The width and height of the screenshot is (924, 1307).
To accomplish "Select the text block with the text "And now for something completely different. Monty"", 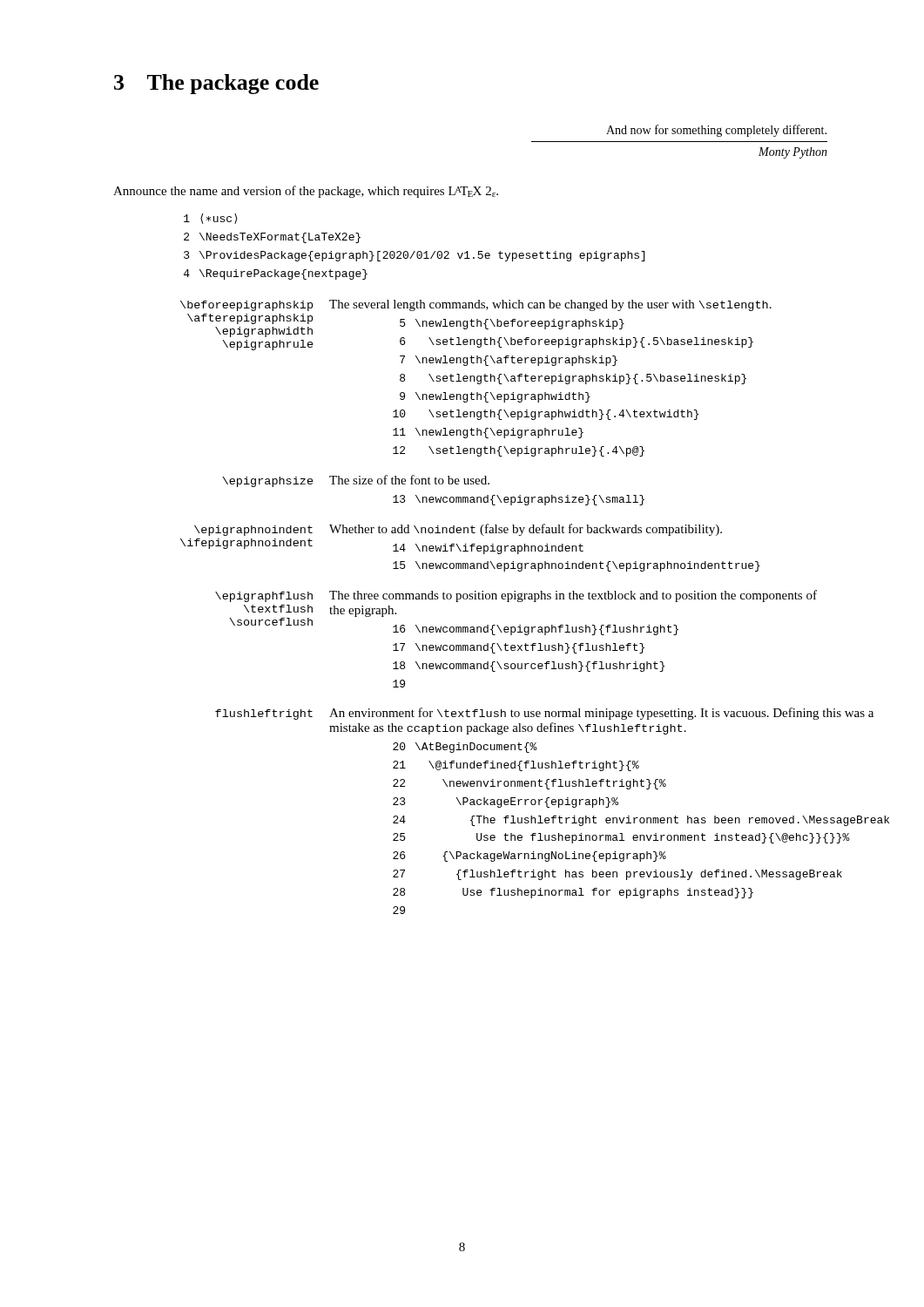I will point(679,142).
